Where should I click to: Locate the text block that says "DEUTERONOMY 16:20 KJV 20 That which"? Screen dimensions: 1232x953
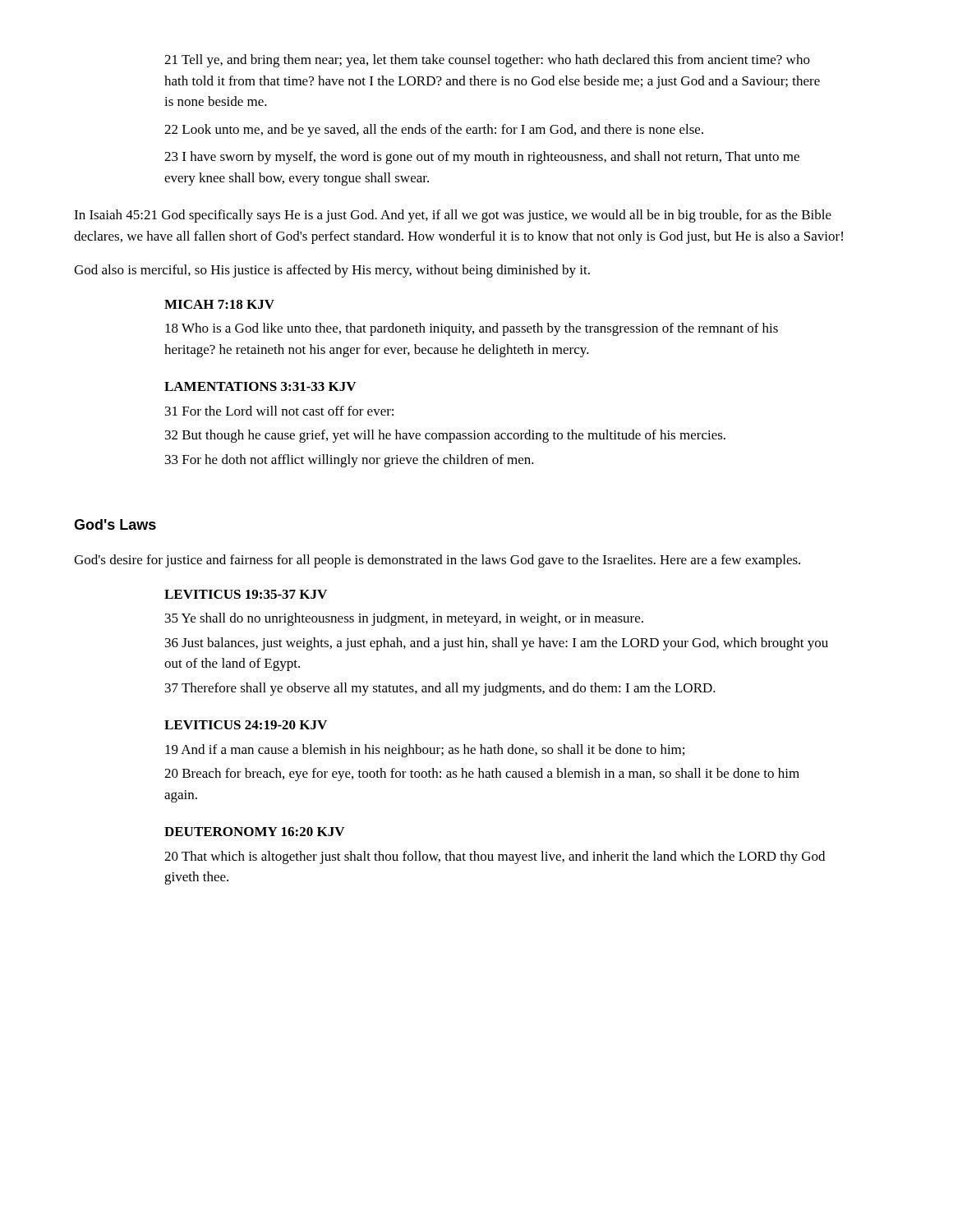pyautogui.click(x=497, y=854)
